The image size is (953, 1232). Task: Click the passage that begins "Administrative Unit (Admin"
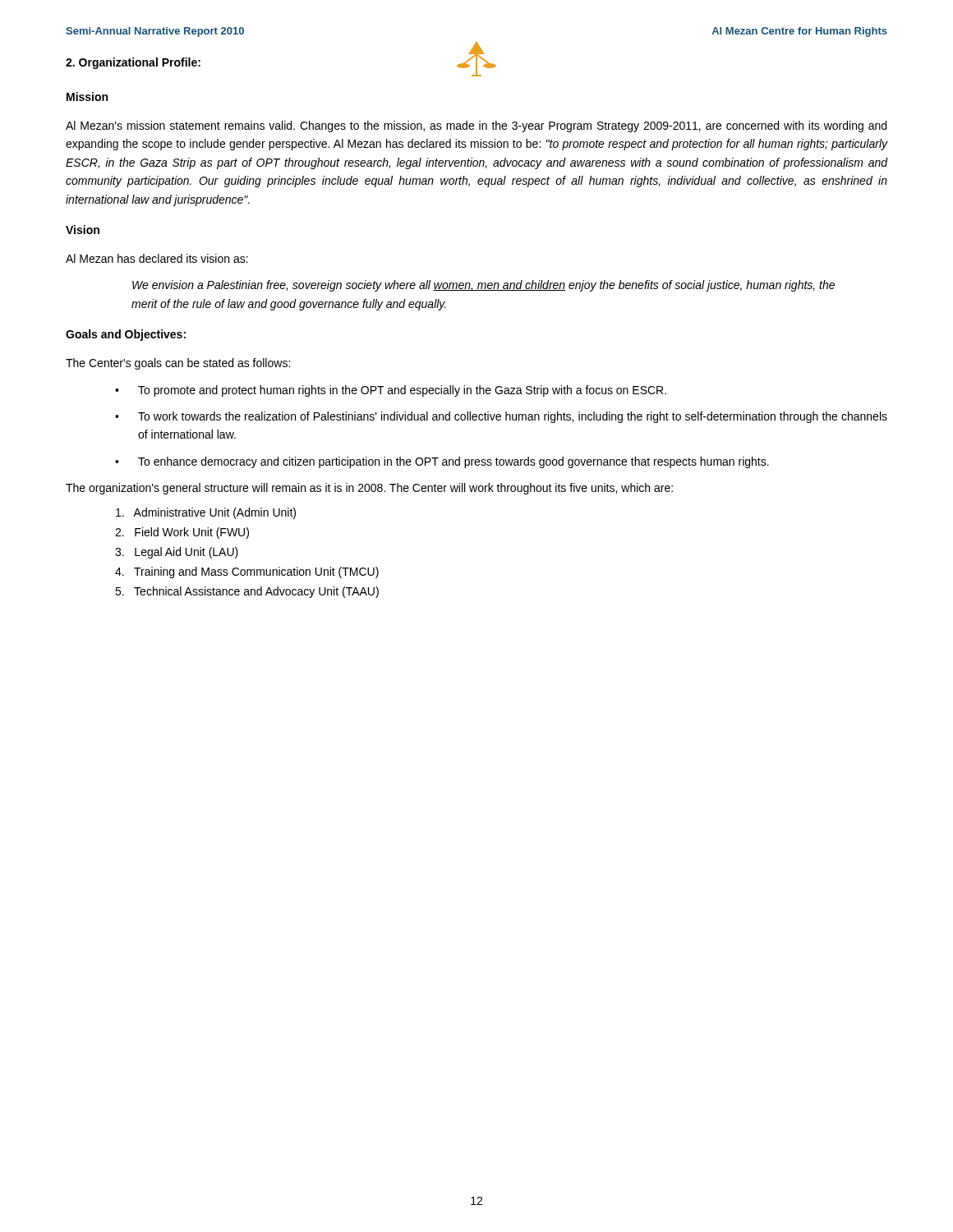[206, 513]
